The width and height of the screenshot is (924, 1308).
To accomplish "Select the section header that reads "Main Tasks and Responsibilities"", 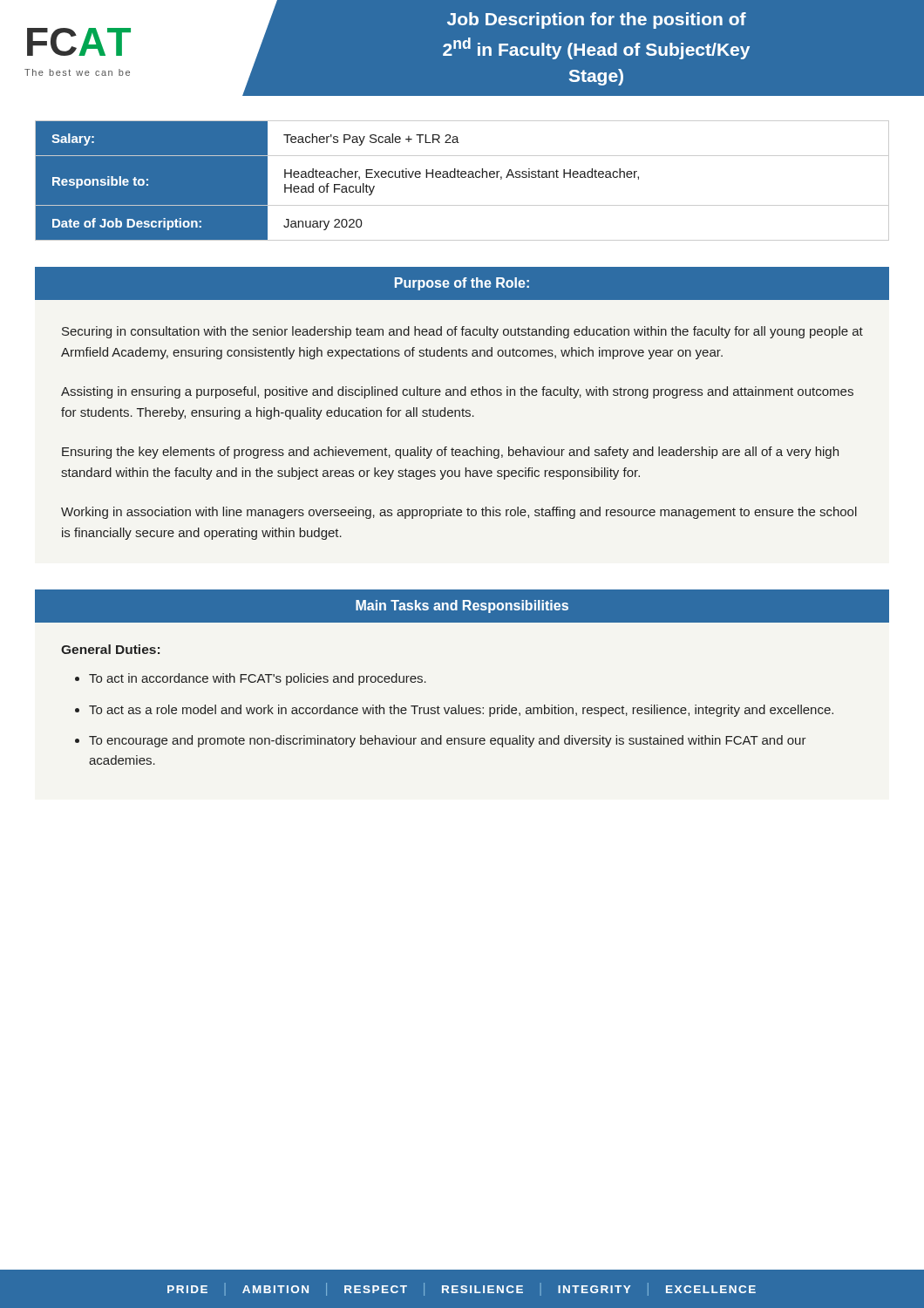I will point(462,606).
